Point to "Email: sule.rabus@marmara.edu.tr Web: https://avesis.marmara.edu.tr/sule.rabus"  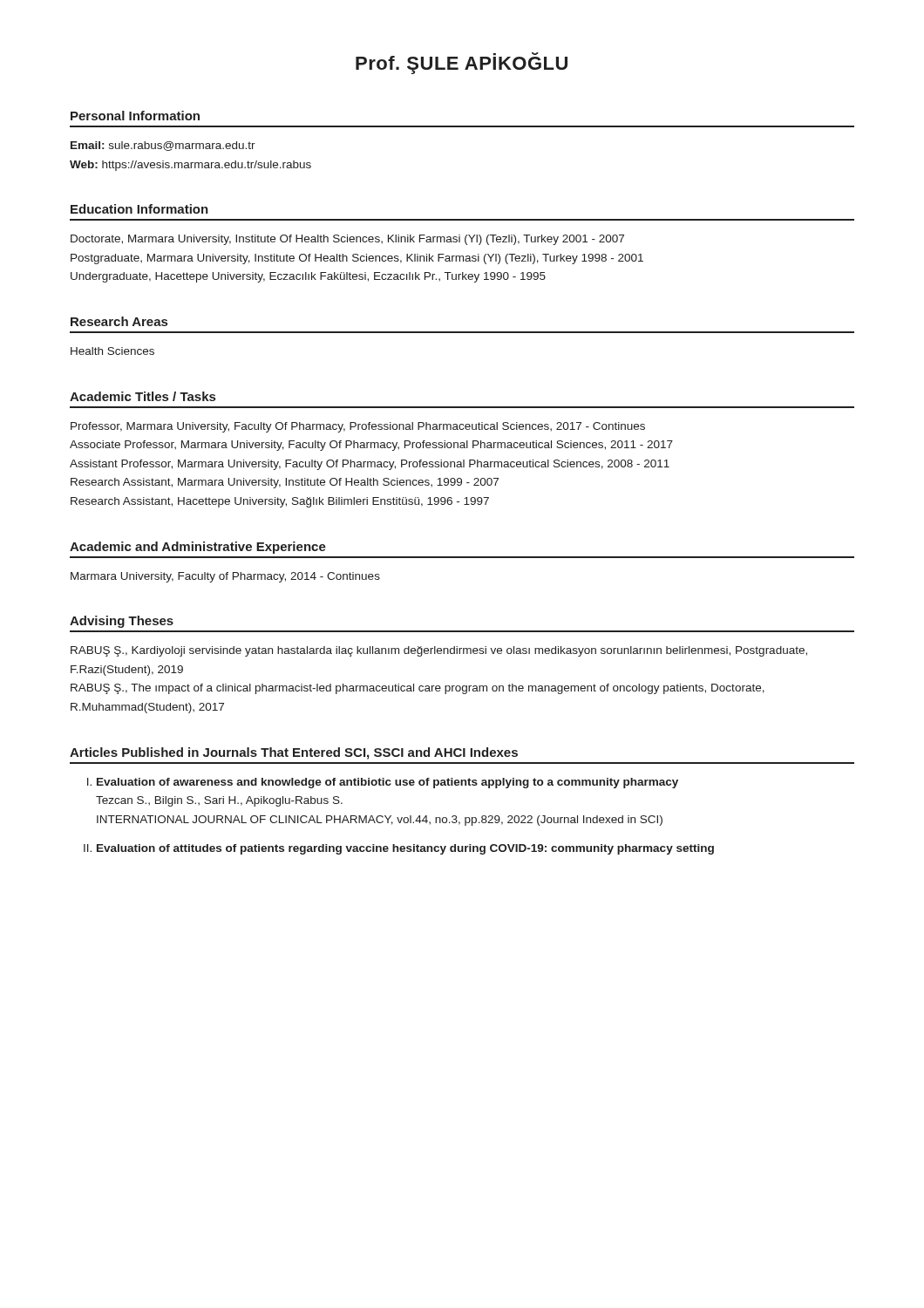pos(191,155)
